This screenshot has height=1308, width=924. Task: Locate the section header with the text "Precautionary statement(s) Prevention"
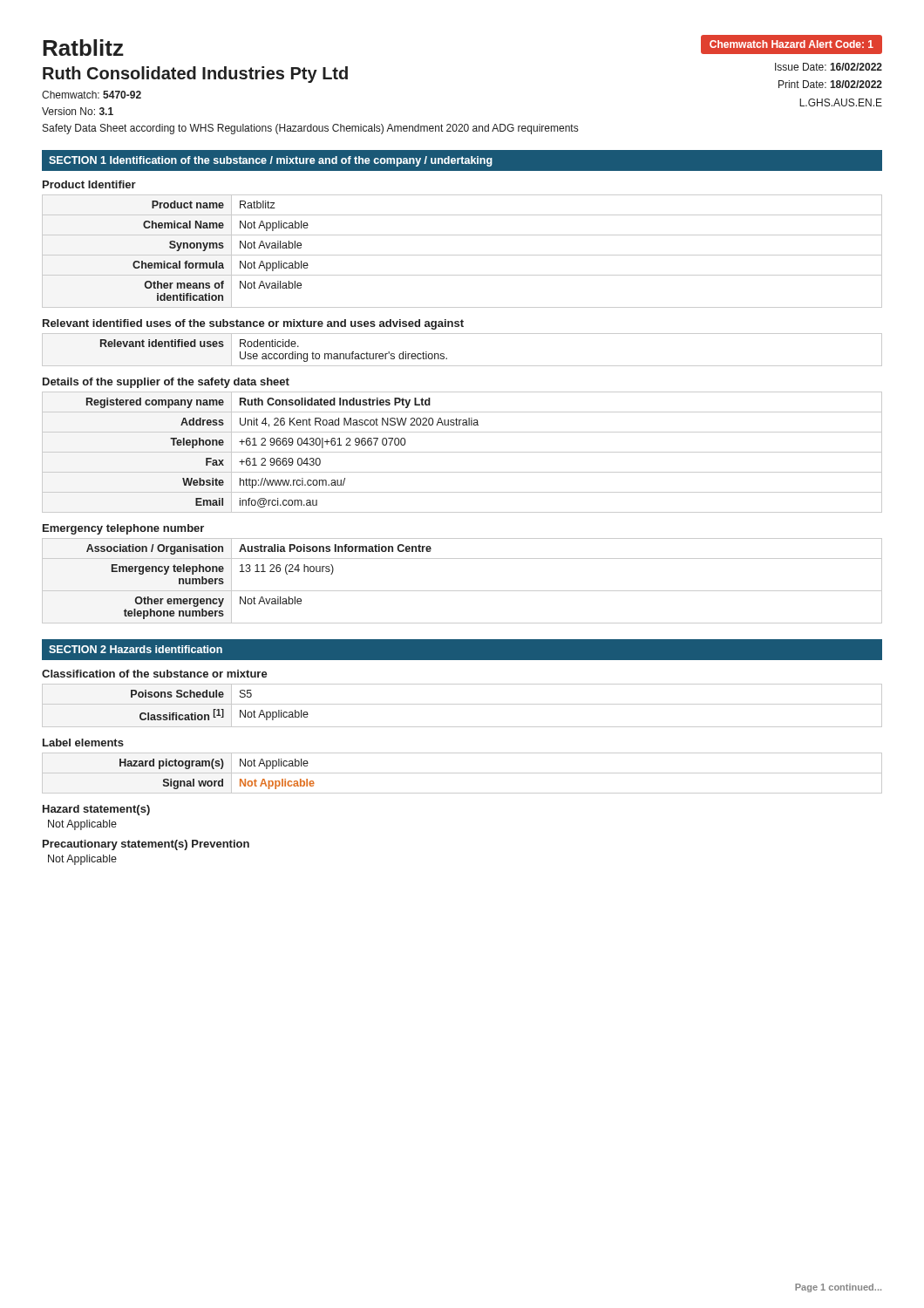point(146,843)
